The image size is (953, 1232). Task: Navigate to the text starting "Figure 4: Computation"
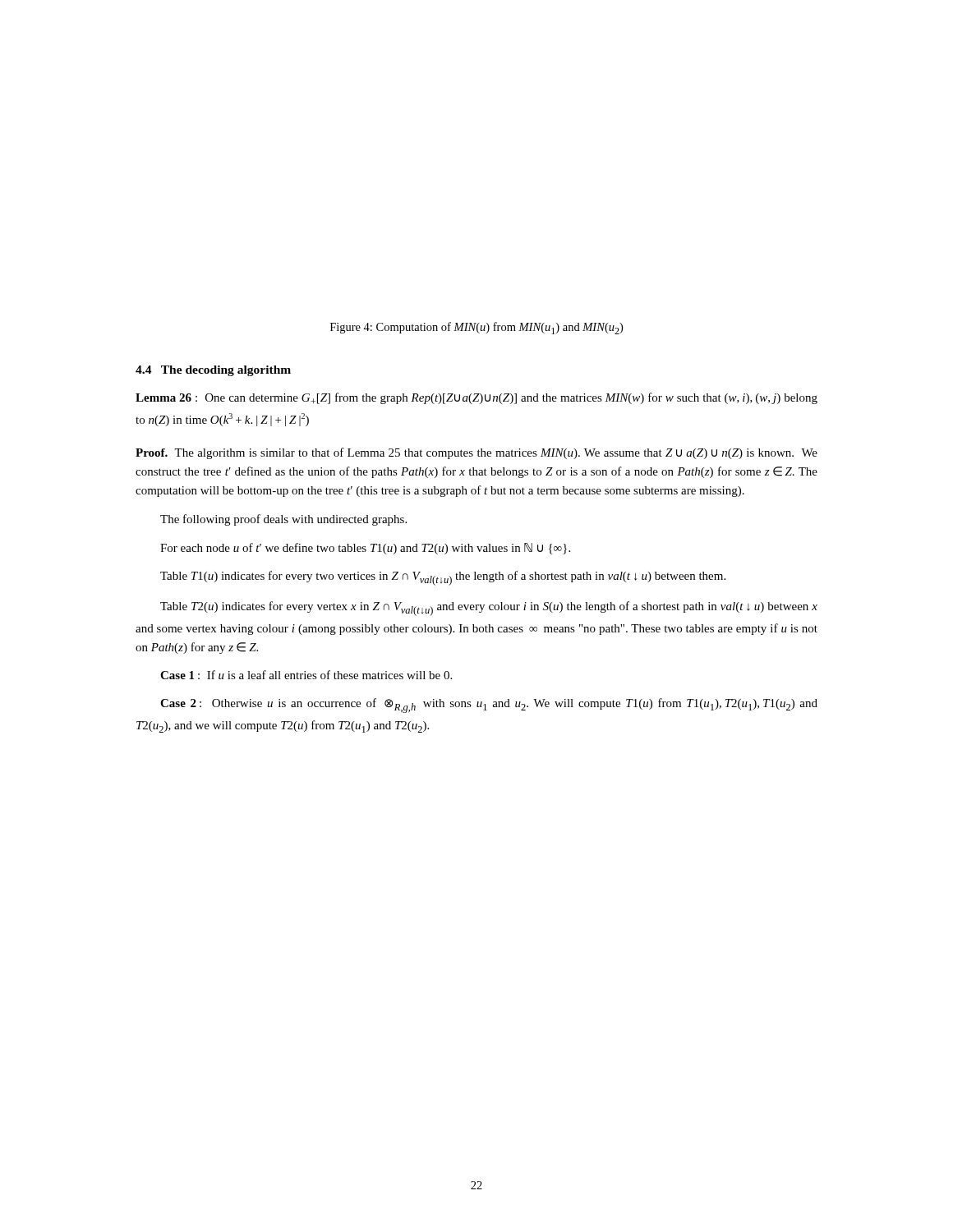tap(476, 329)
